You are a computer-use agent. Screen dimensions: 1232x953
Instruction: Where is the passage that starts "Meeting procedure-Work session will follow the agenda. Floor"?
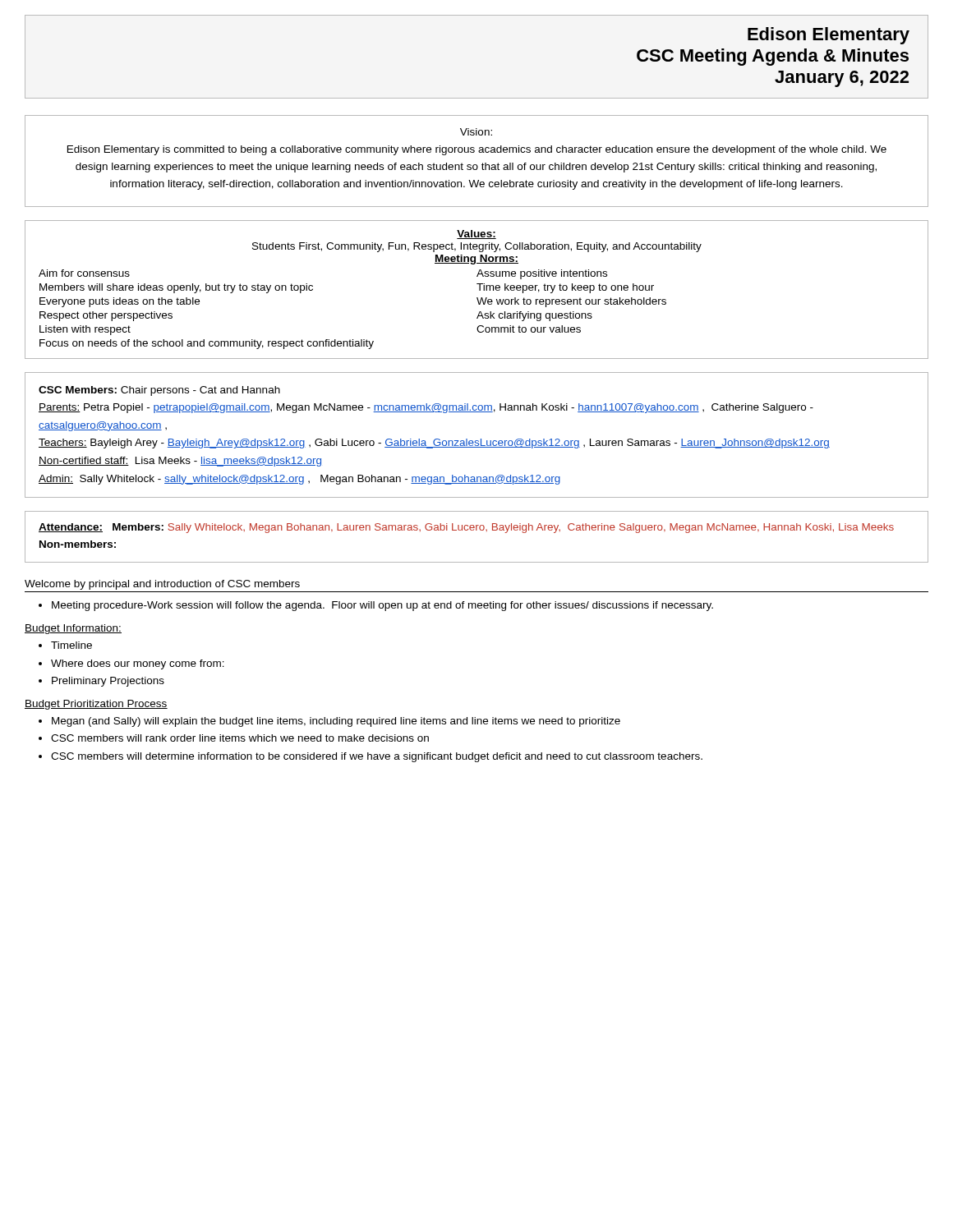pos(382,605)
